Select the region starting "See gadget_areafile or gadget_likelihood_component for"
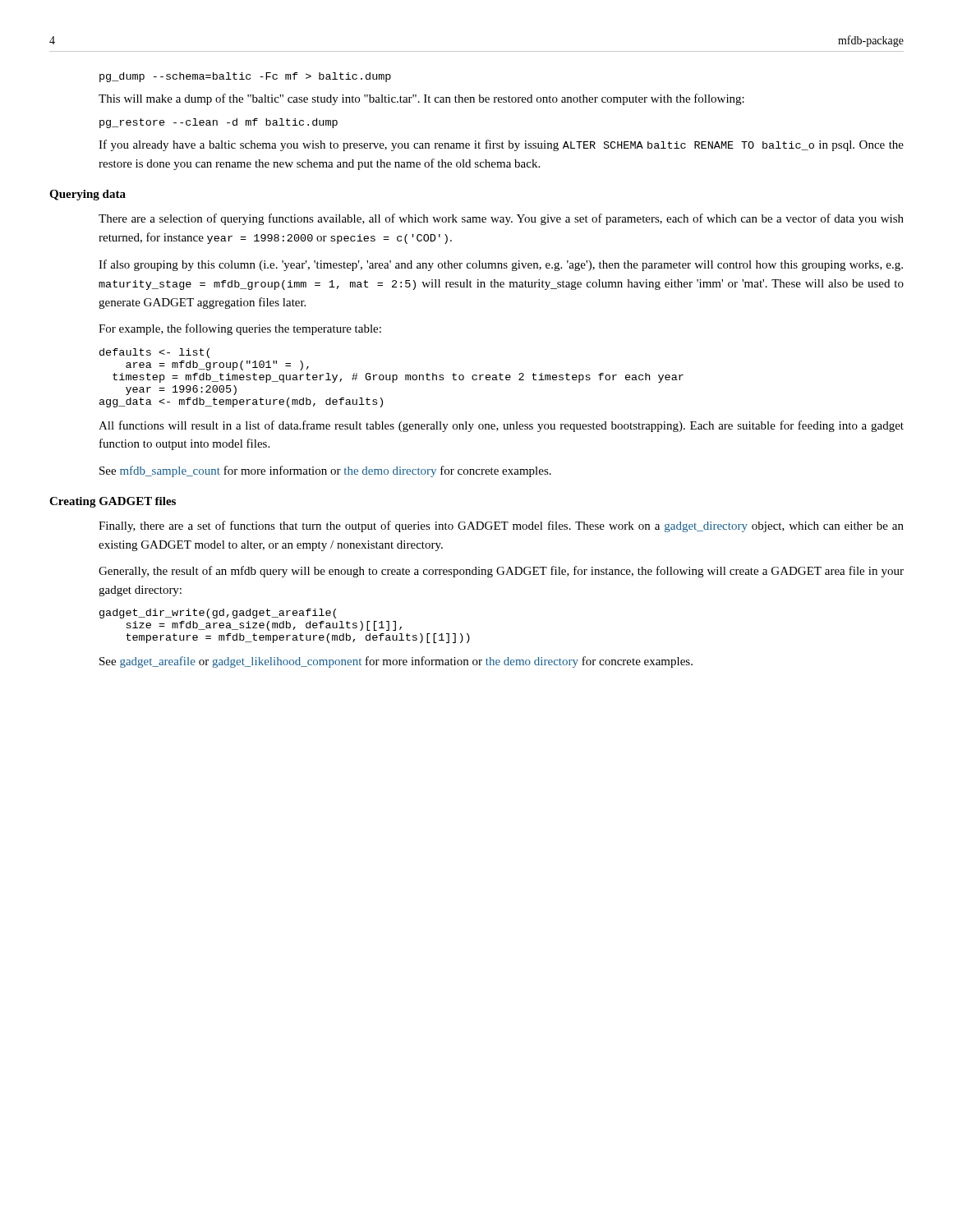The image size is (953, 1232). 396,661
